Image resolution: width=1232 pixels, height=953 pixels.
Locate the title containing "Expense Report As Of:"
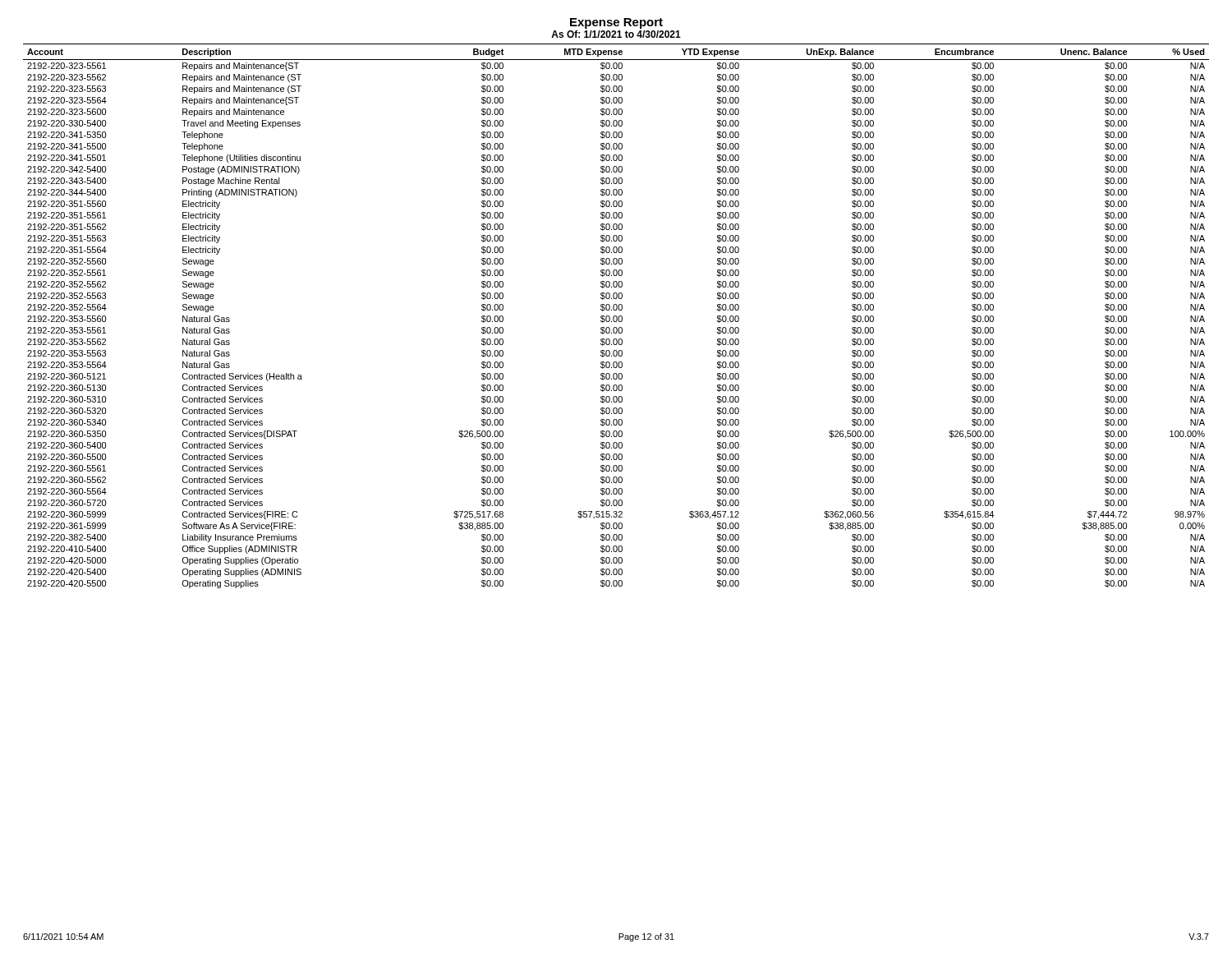tap(616, 27)
